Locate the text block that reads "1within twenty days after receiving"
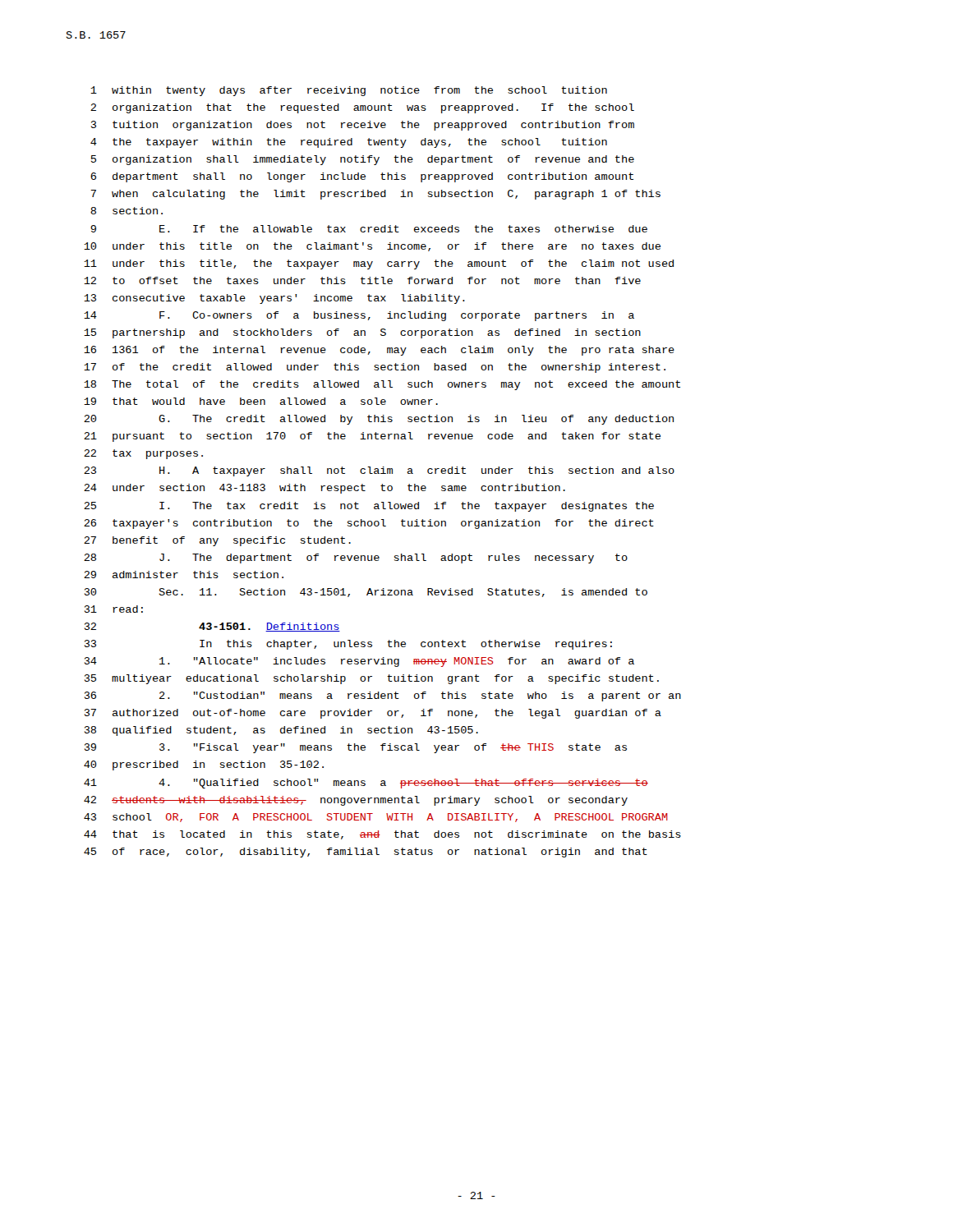 tap(485, 471)
